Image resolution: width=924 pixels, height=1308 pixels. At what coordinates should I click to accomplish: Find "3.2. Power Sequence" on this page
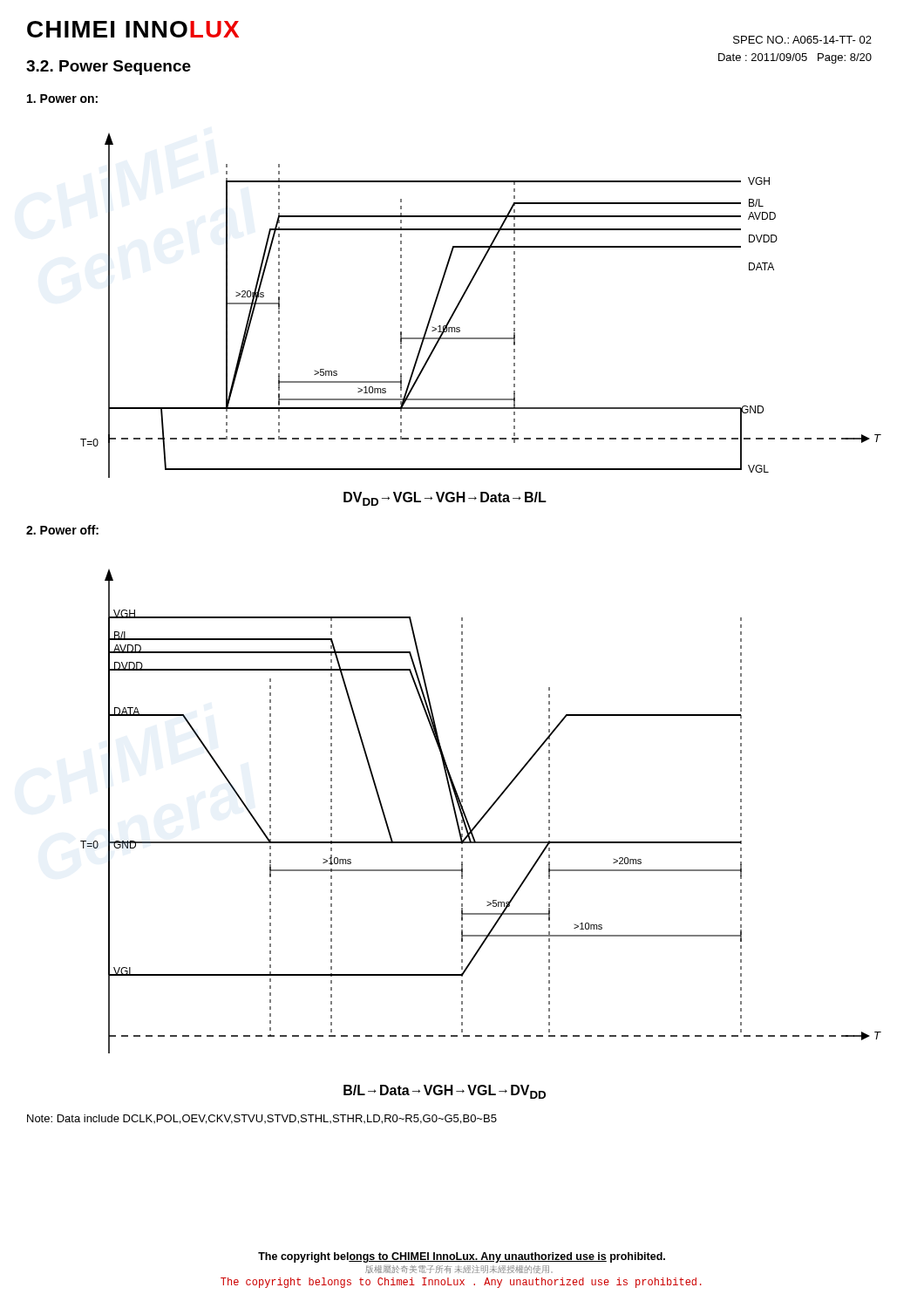coord(109,66)
